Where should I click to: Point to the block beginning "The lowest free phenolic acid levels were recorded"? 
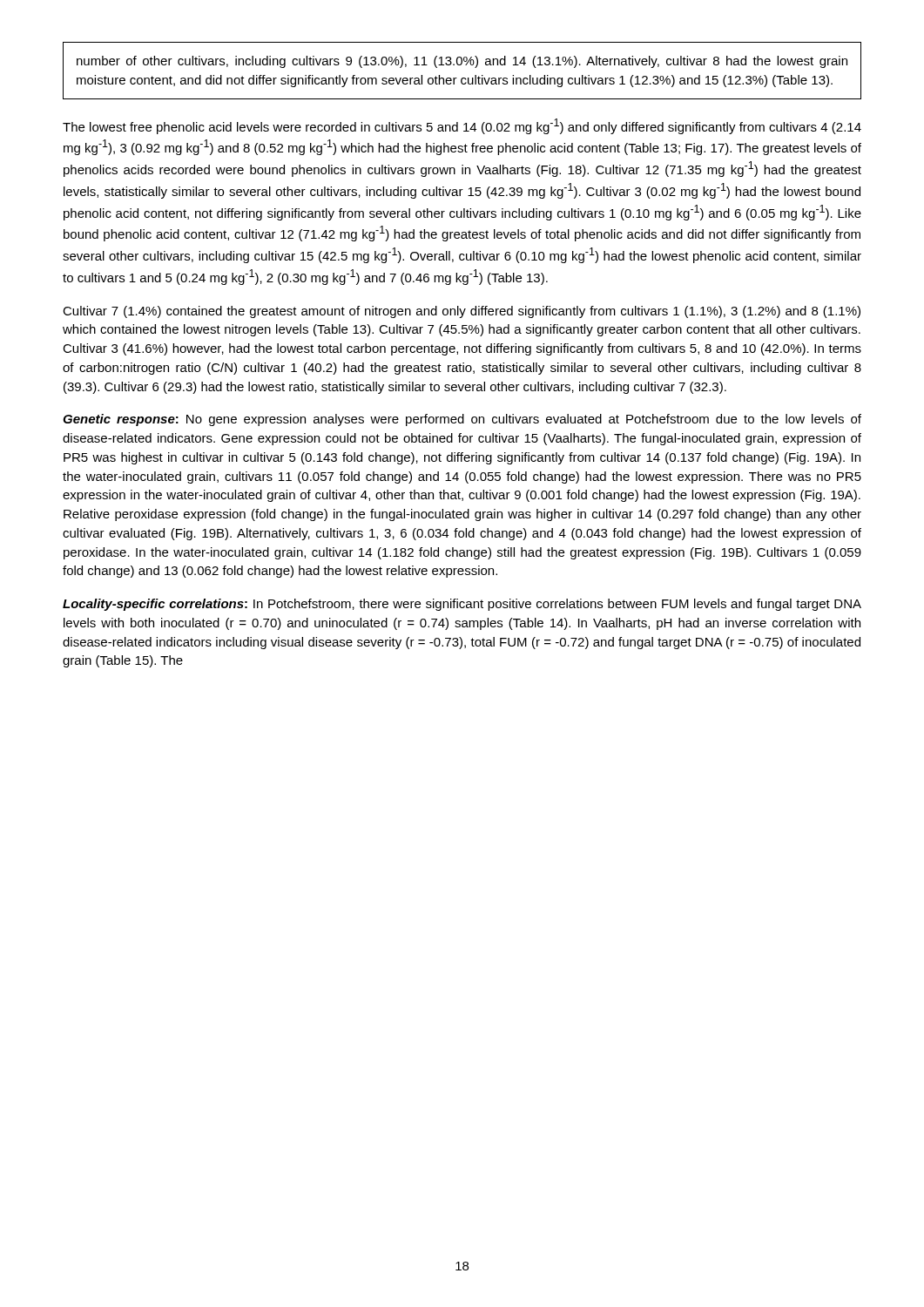tap(462, 200)
